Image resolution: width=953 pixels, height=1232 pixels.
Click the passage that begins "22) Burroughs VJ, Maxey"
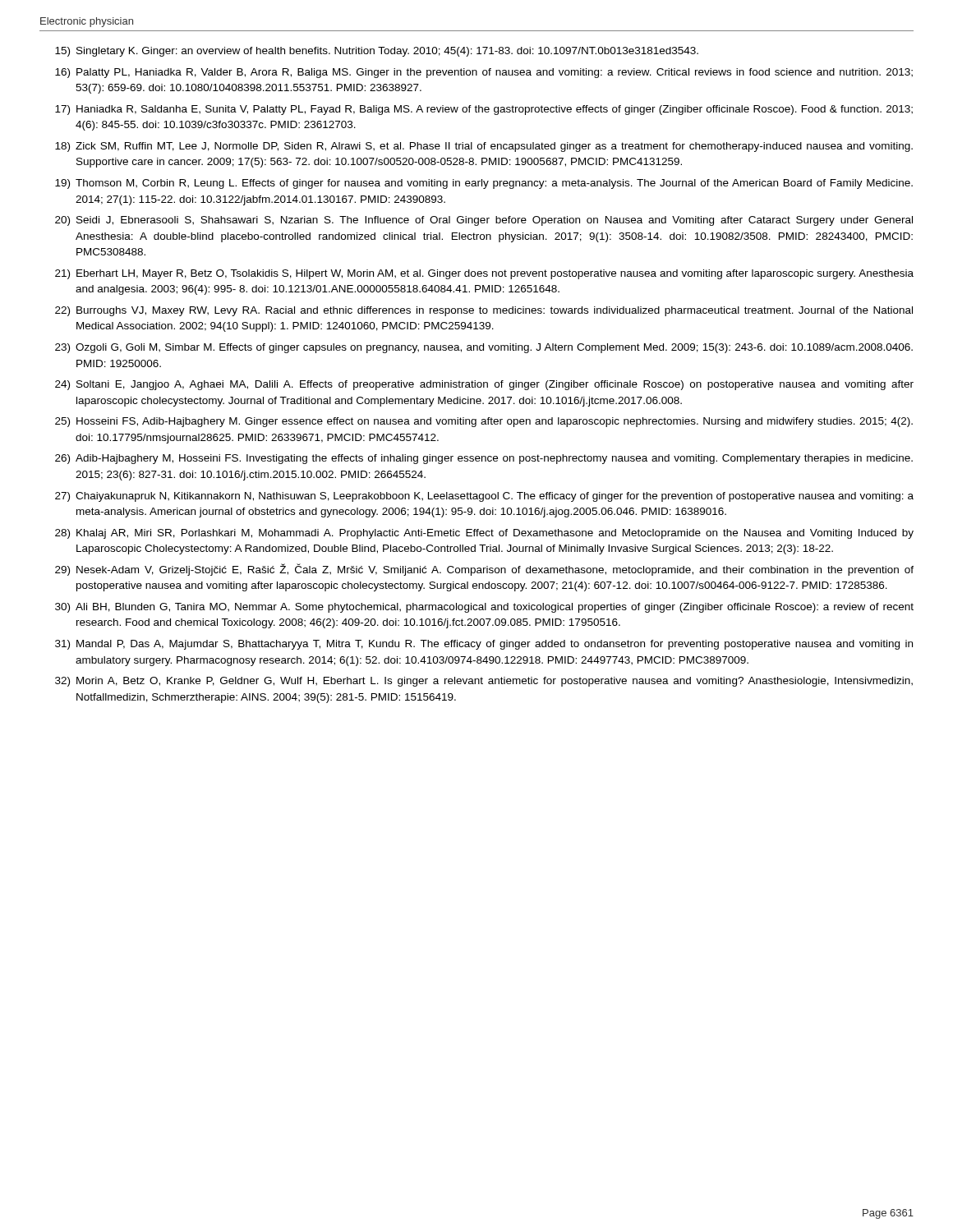pos(476,318)
